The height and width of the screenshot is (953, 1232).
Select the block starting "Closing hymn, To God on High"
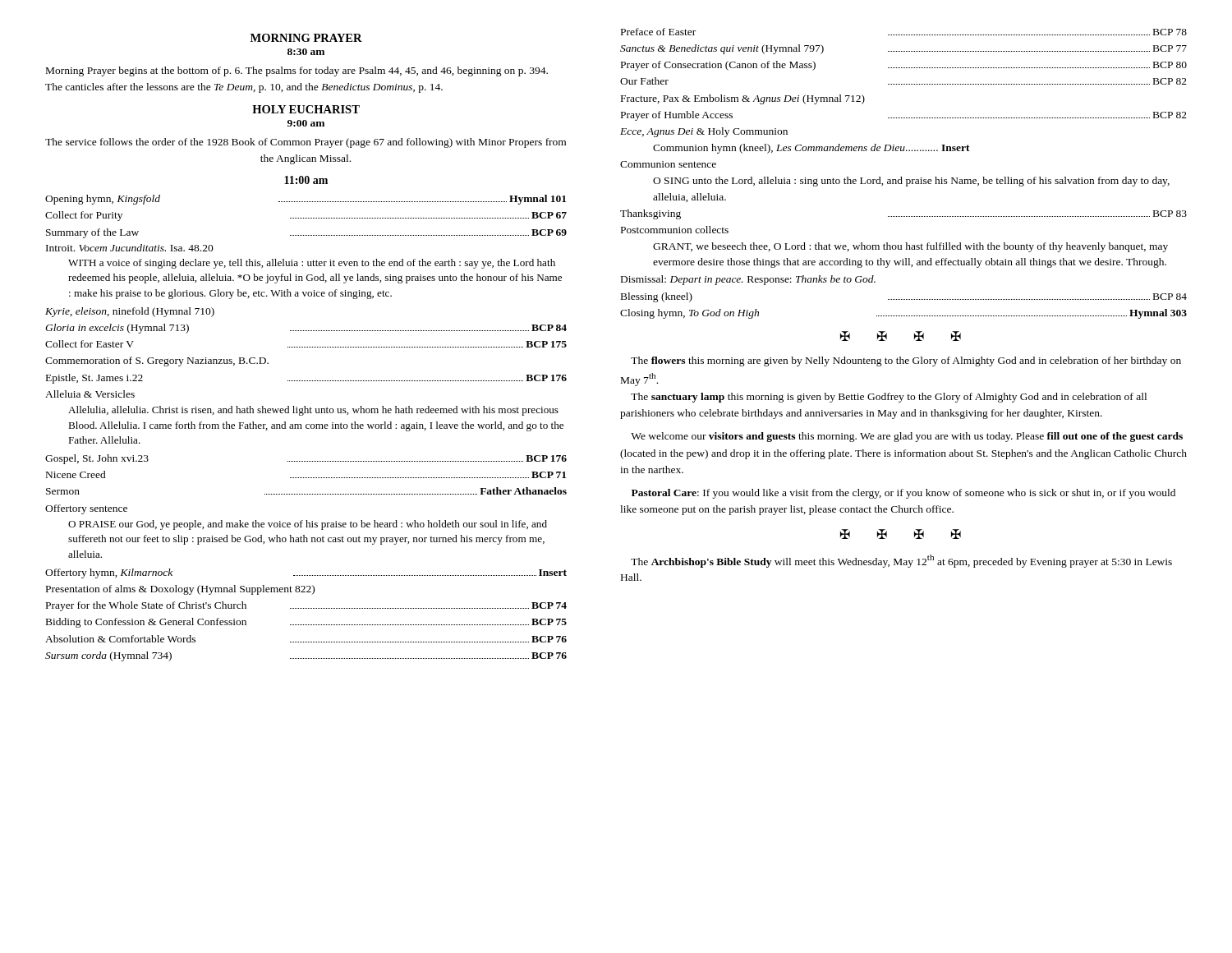click(903, 312)
